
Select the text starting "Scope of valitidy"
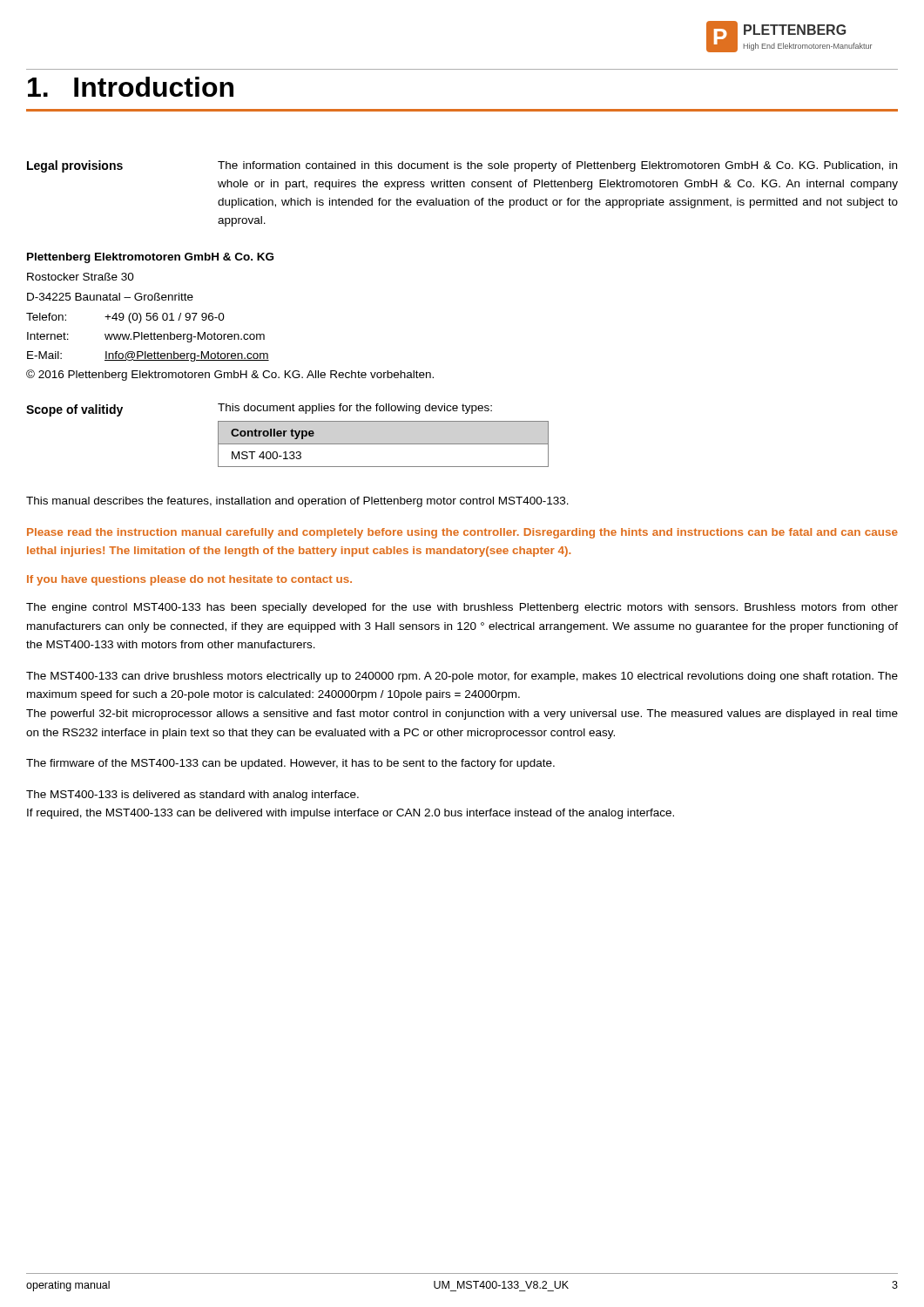[x=75, y=410]
